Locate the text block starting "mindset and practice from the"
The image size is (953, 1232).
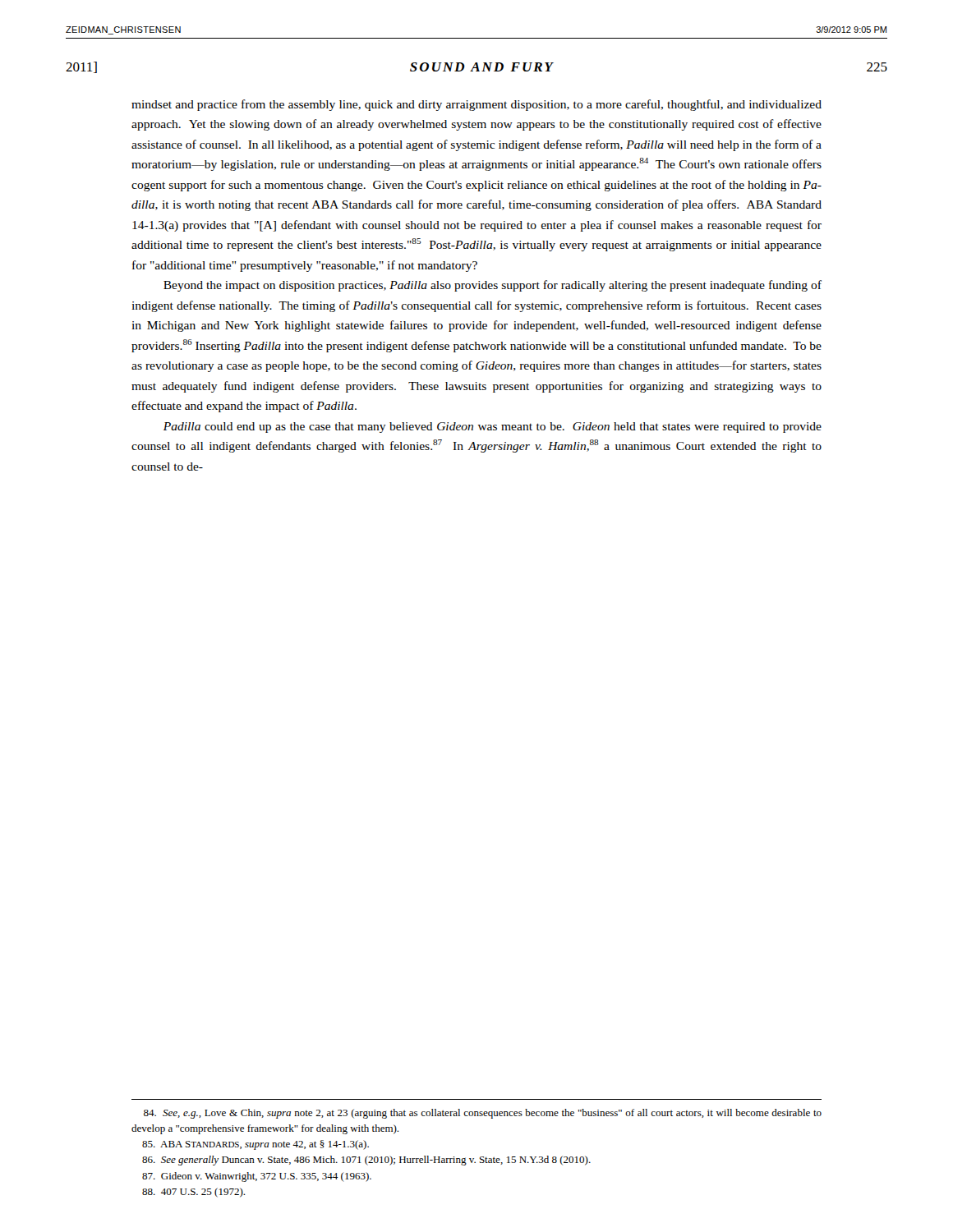click(x=476, y=185)
